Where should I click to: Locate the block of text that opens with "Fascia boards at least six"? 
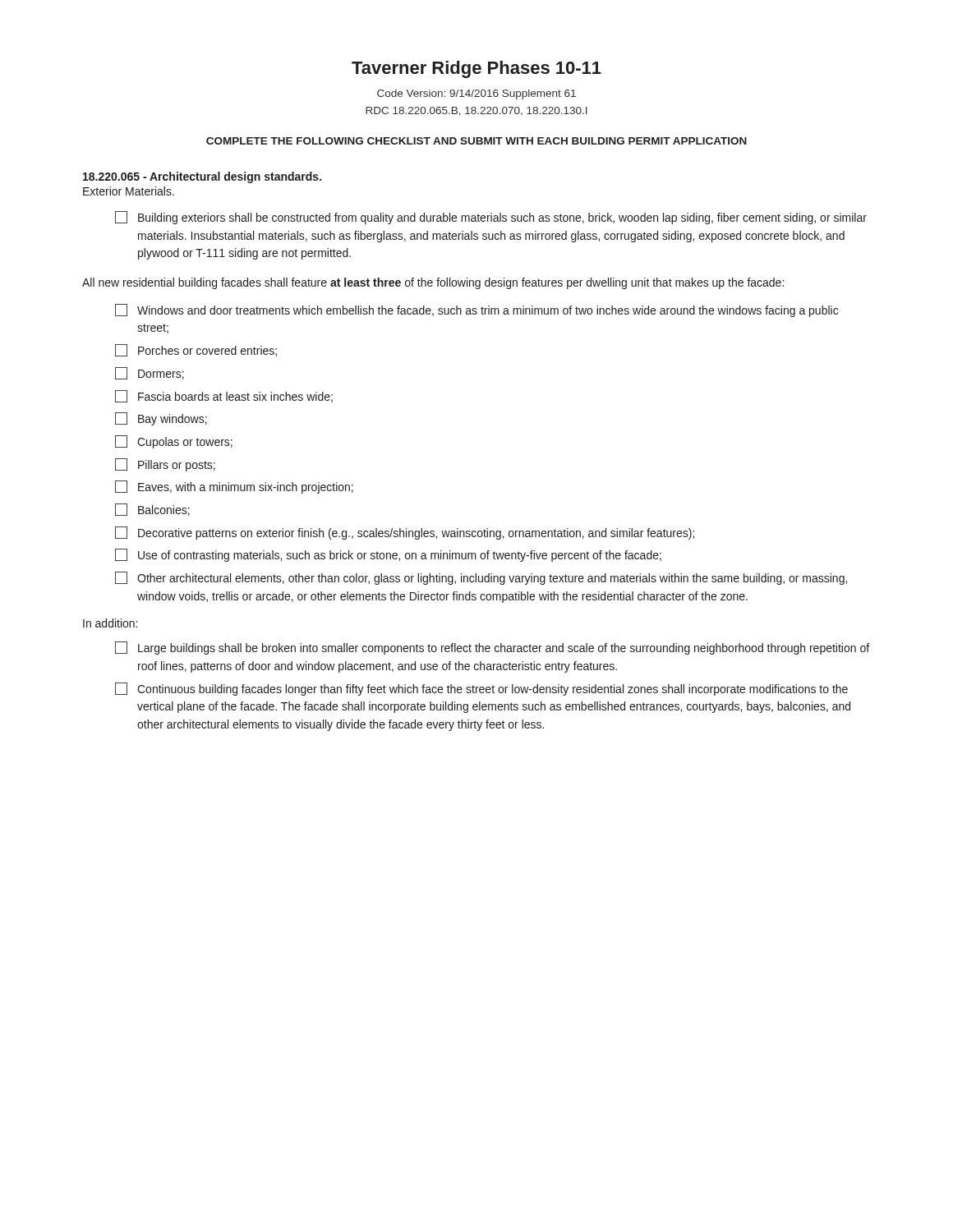pos(224,396)
